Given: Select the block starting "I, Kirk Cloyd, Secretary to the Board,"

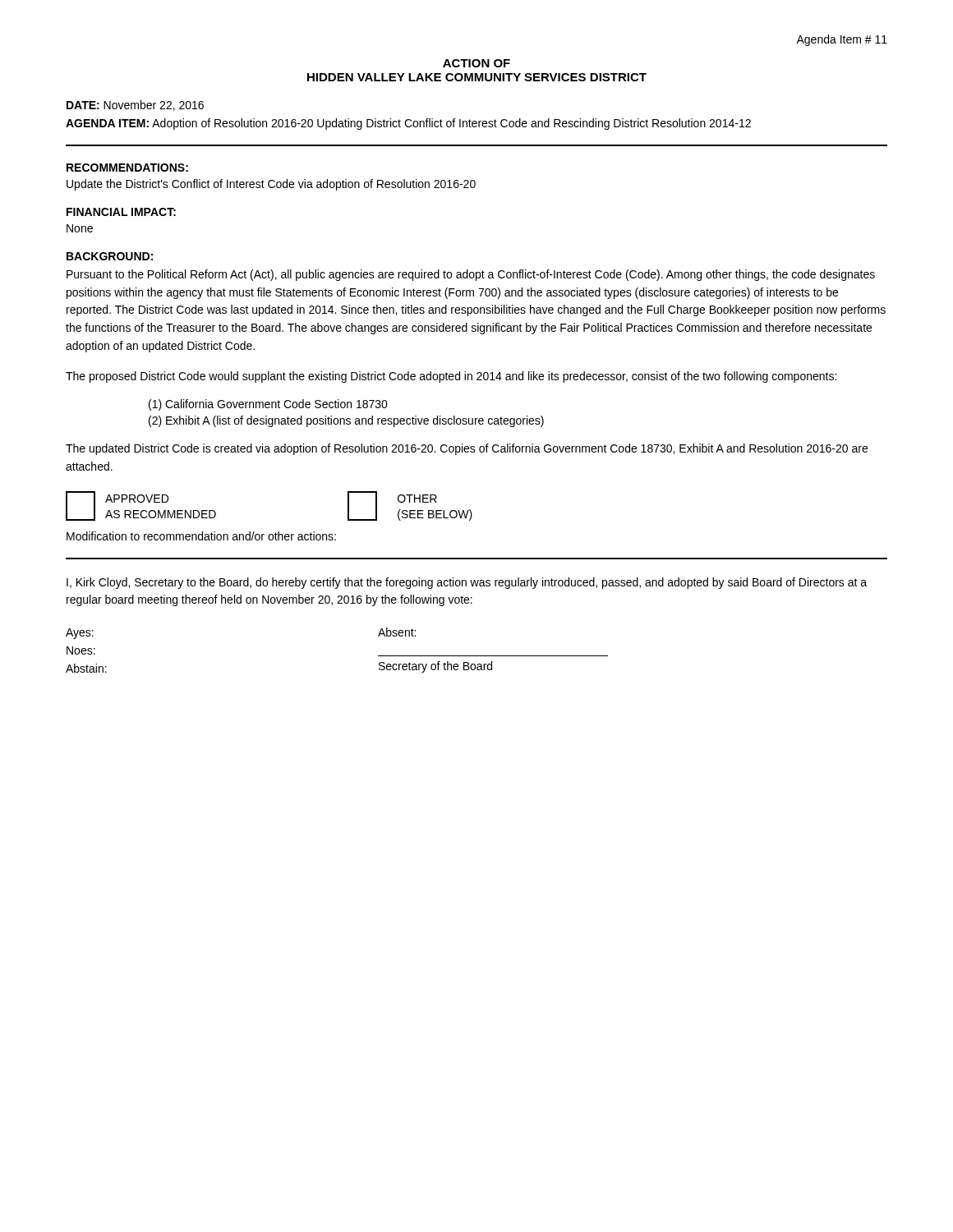Looking at the screenshot, I should 466,591.
